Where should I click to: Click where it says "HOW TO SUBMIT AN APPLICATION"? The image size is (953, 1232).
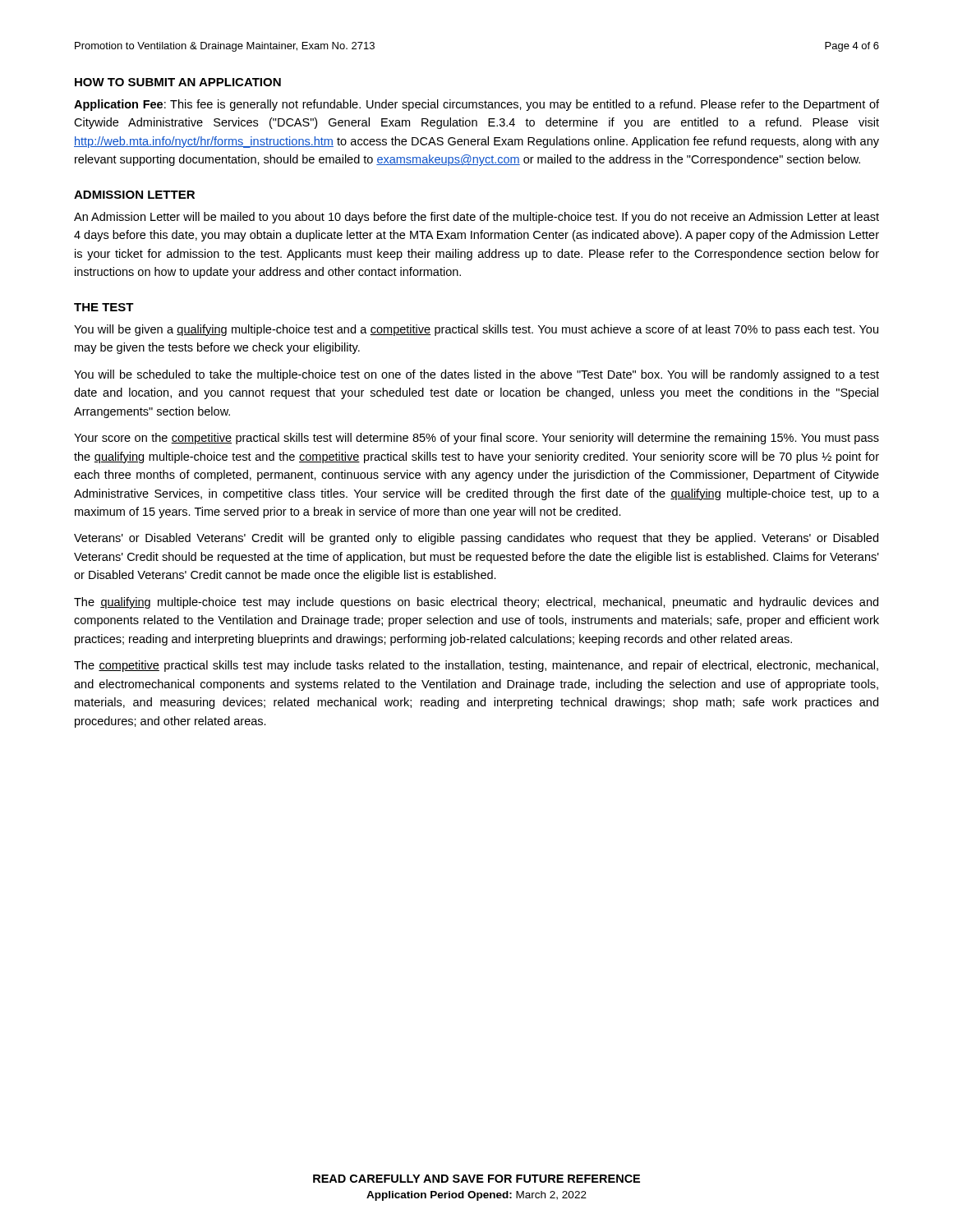[178, 82]
